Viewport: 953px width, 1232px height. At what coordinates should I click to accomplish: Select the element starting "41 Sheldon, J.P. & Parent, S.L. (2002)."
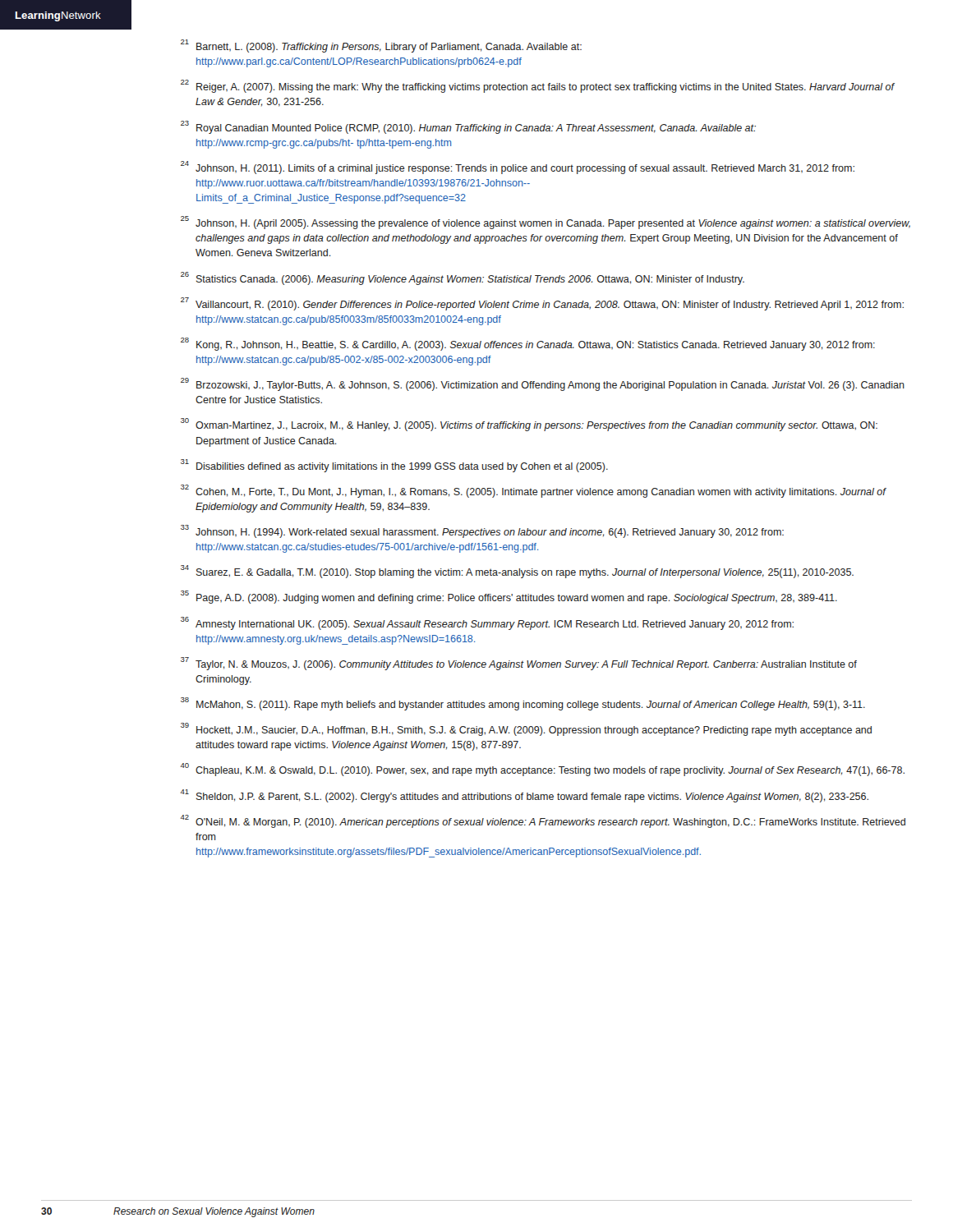(538, 796)
